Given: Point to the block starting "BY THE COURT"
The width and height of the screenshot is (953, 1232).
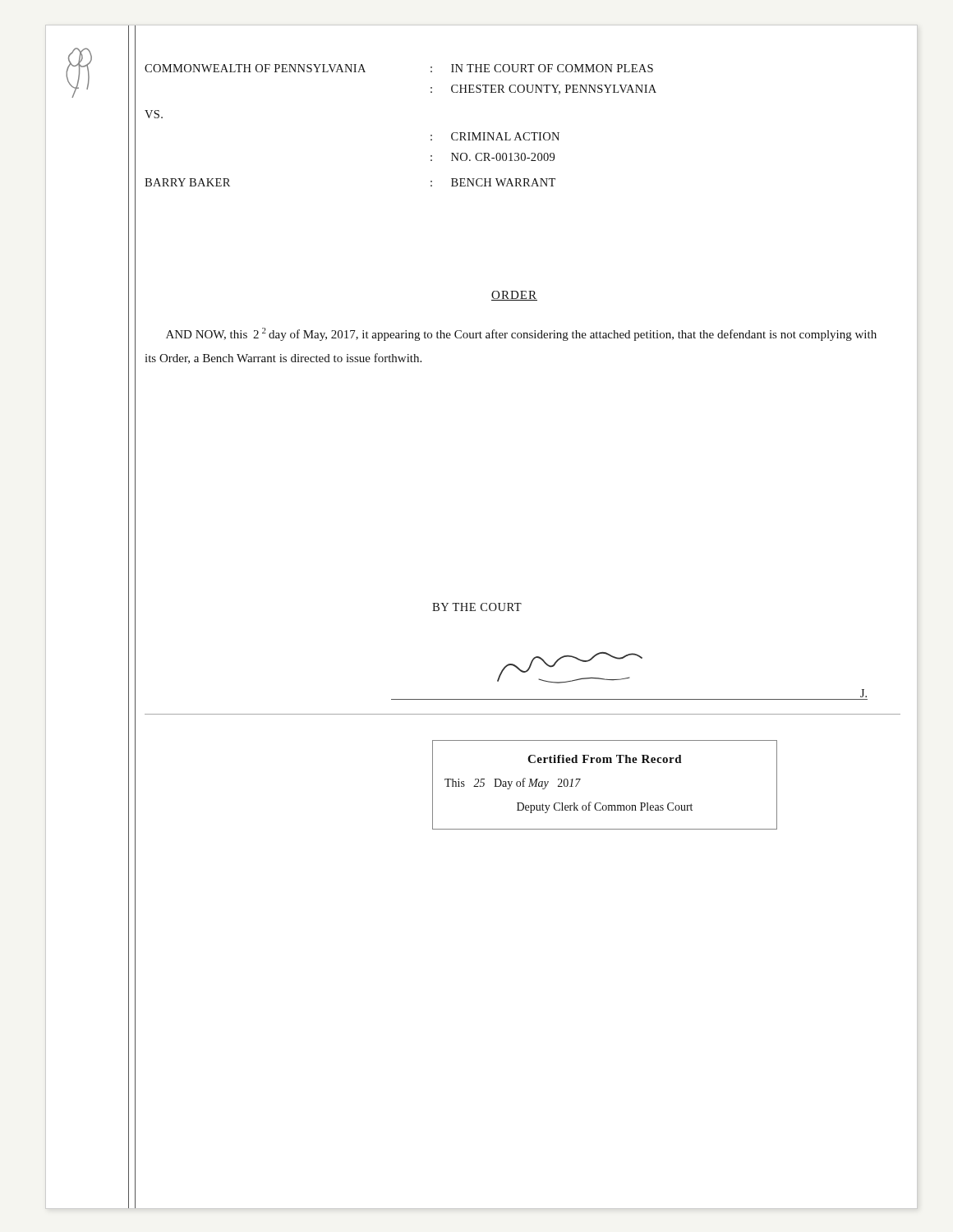Looking at the screenshot, I should click(x=477, y=607).
